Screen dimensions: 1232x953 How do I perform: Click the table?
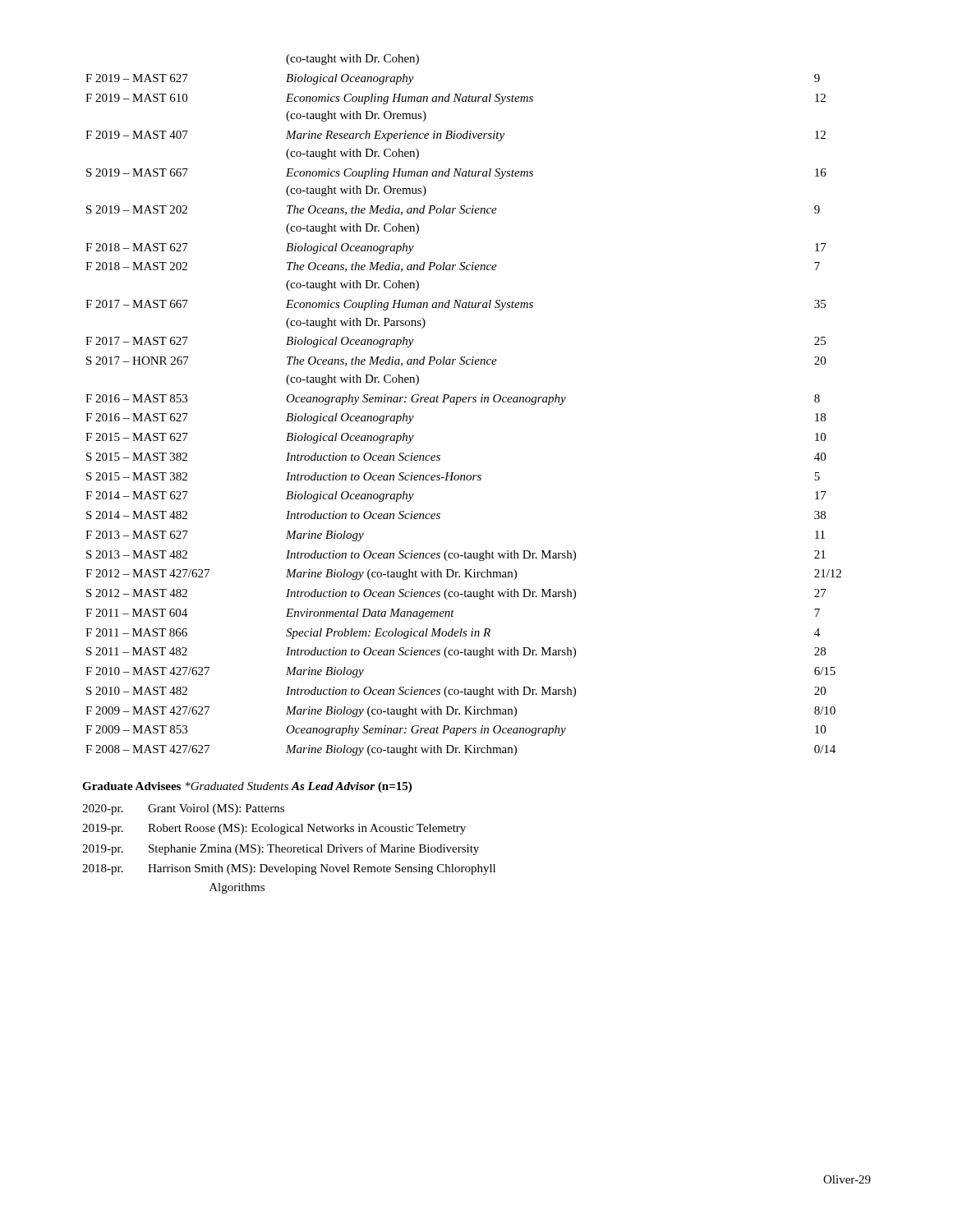coord(476,404)
